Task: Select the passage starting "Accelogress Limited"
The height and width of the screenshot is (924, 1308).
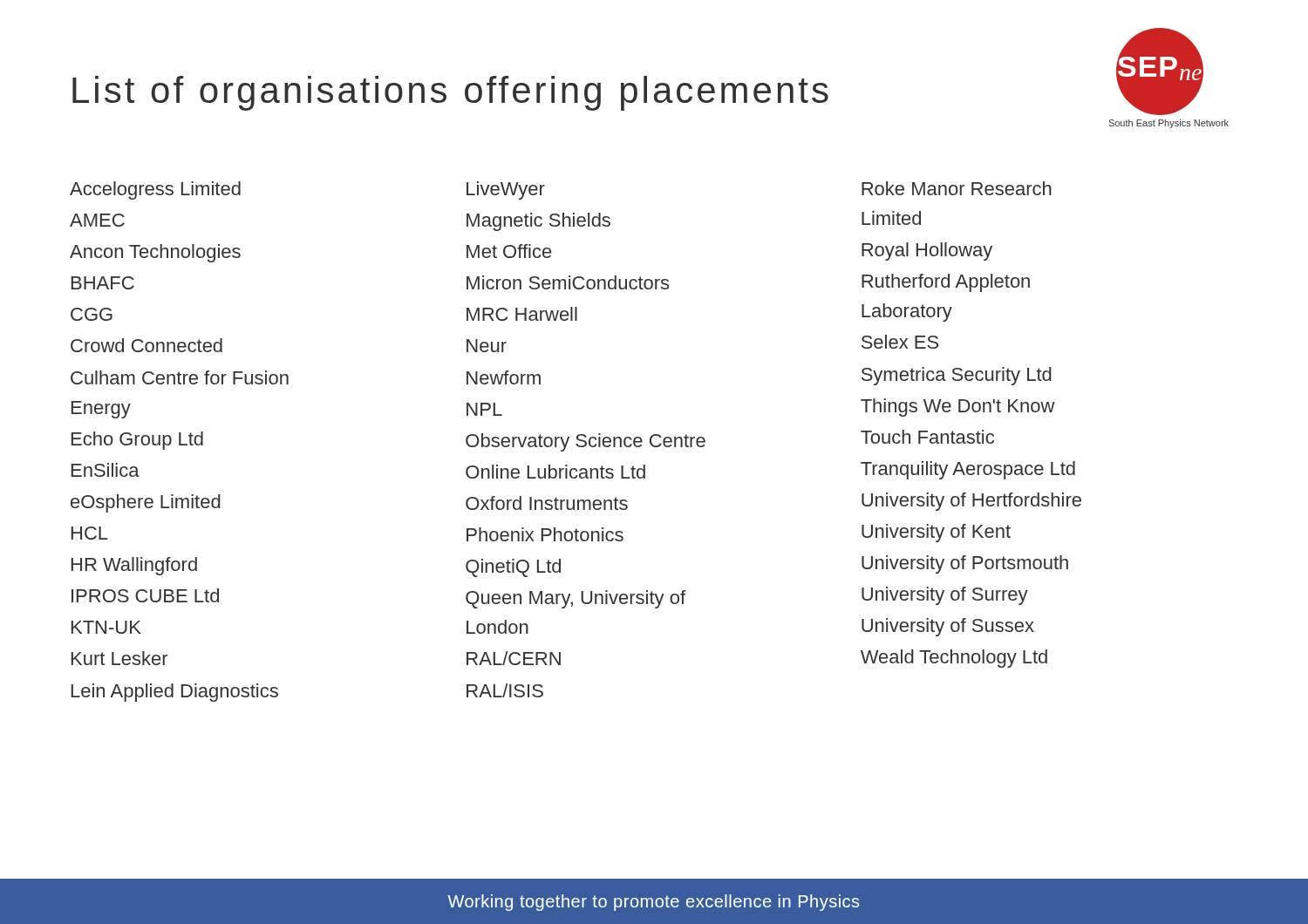Action: click(x=156, y=189)
